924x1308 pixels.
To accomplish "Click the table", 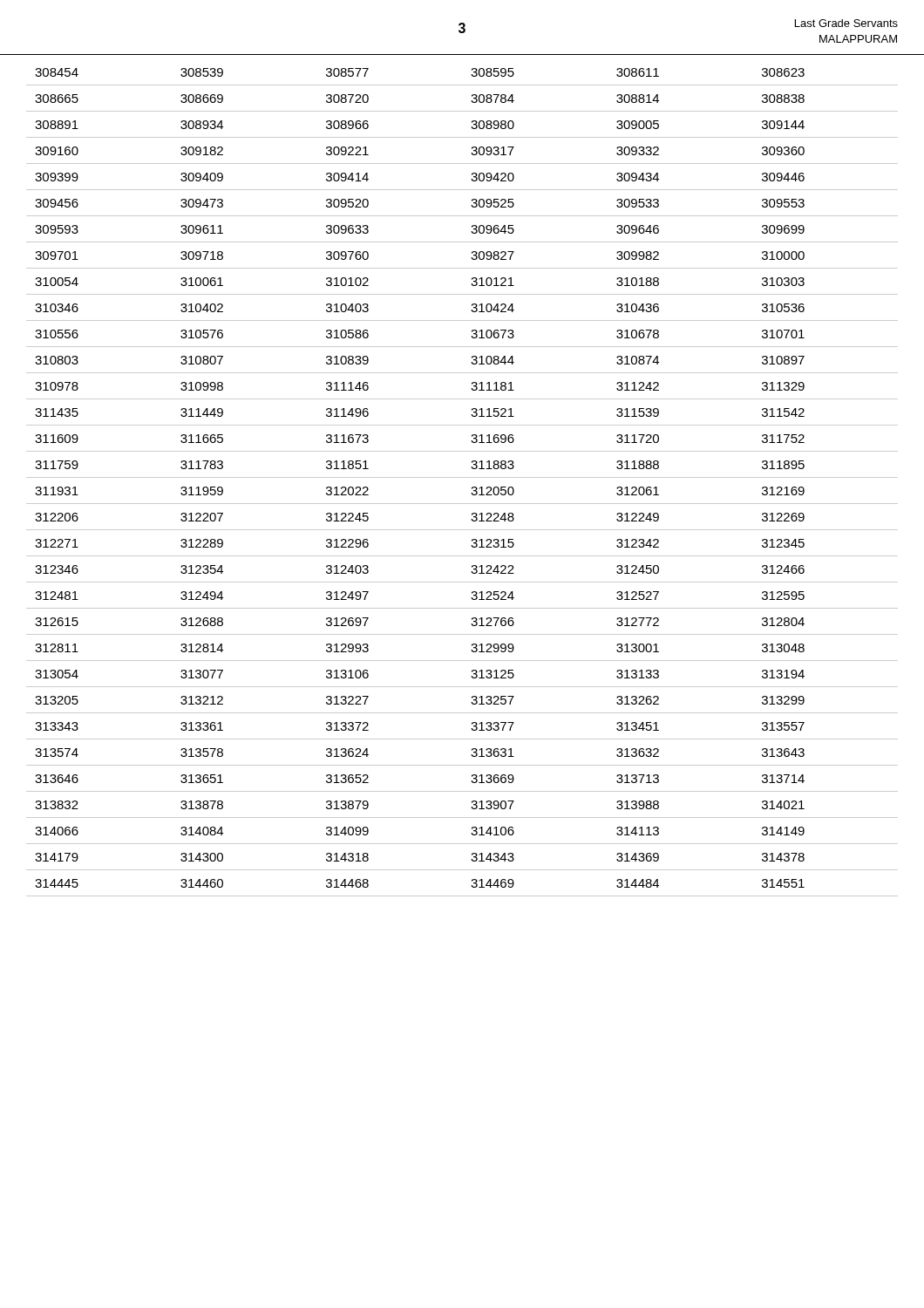I will coord(462,675).
